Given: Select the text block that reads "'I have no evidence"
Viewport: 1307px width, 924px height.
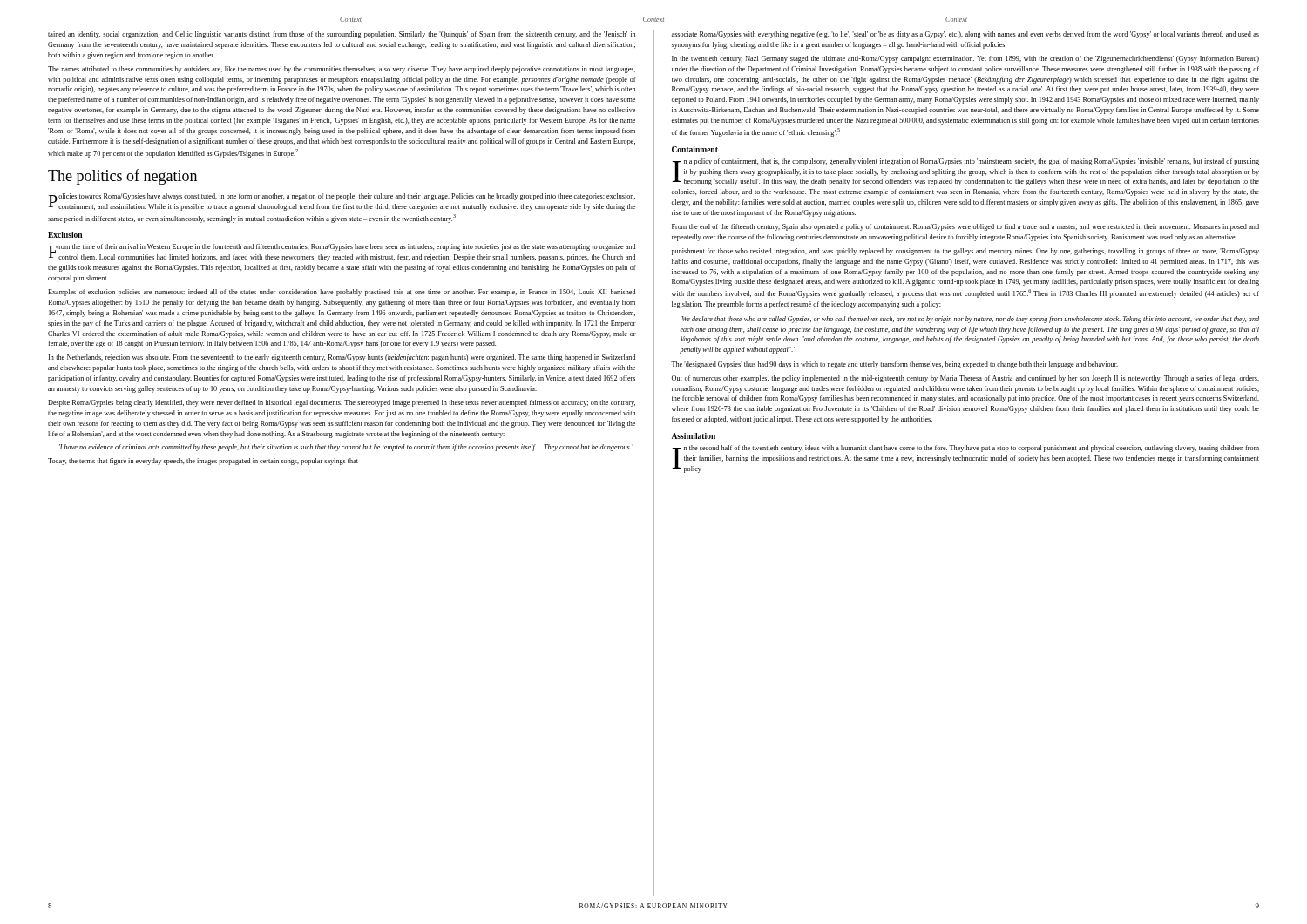Looking at the screenshot, I should tap(347, 448).
